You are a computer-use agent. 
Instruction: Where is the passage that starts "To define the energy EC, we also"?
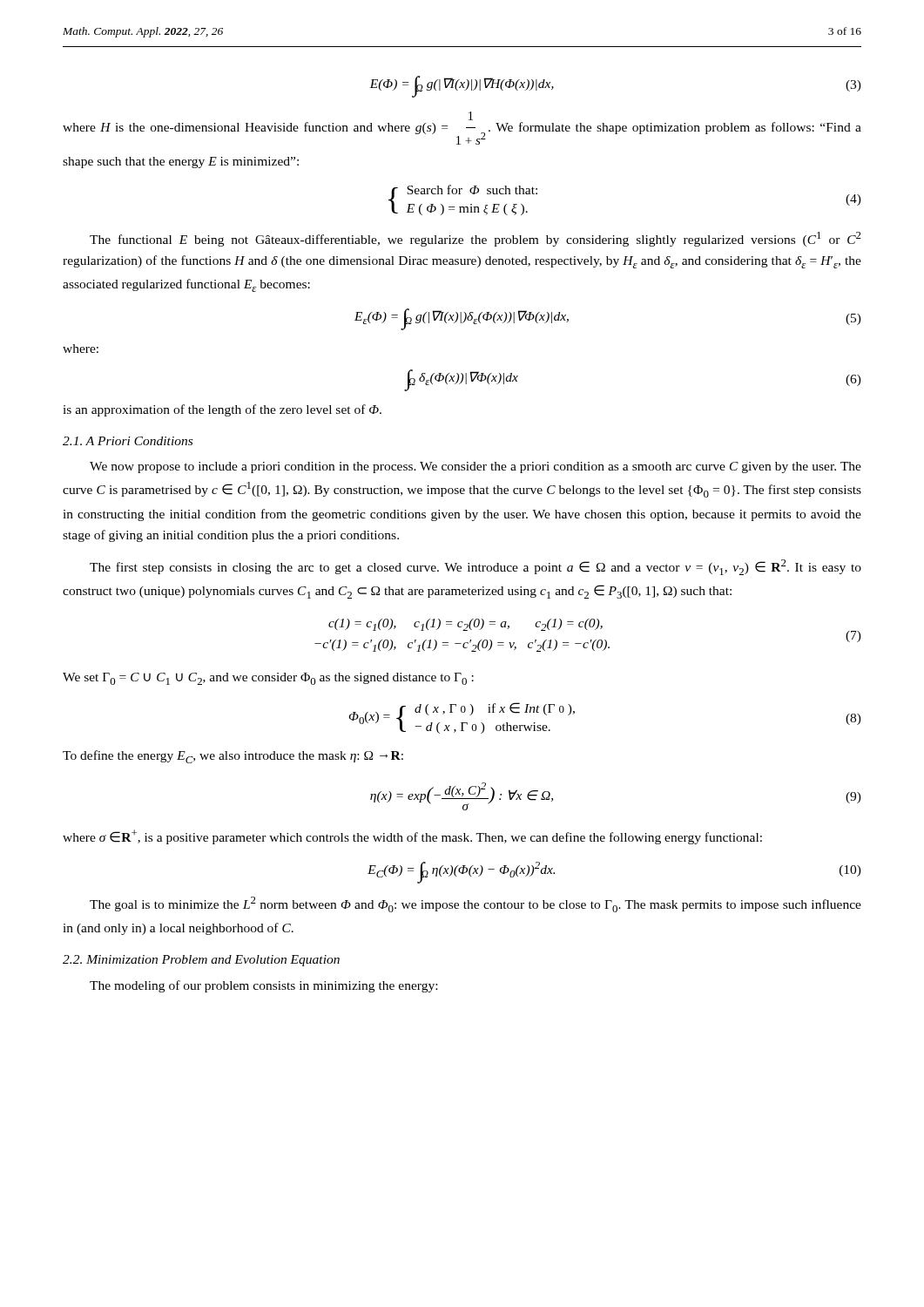tap(233, 757)
